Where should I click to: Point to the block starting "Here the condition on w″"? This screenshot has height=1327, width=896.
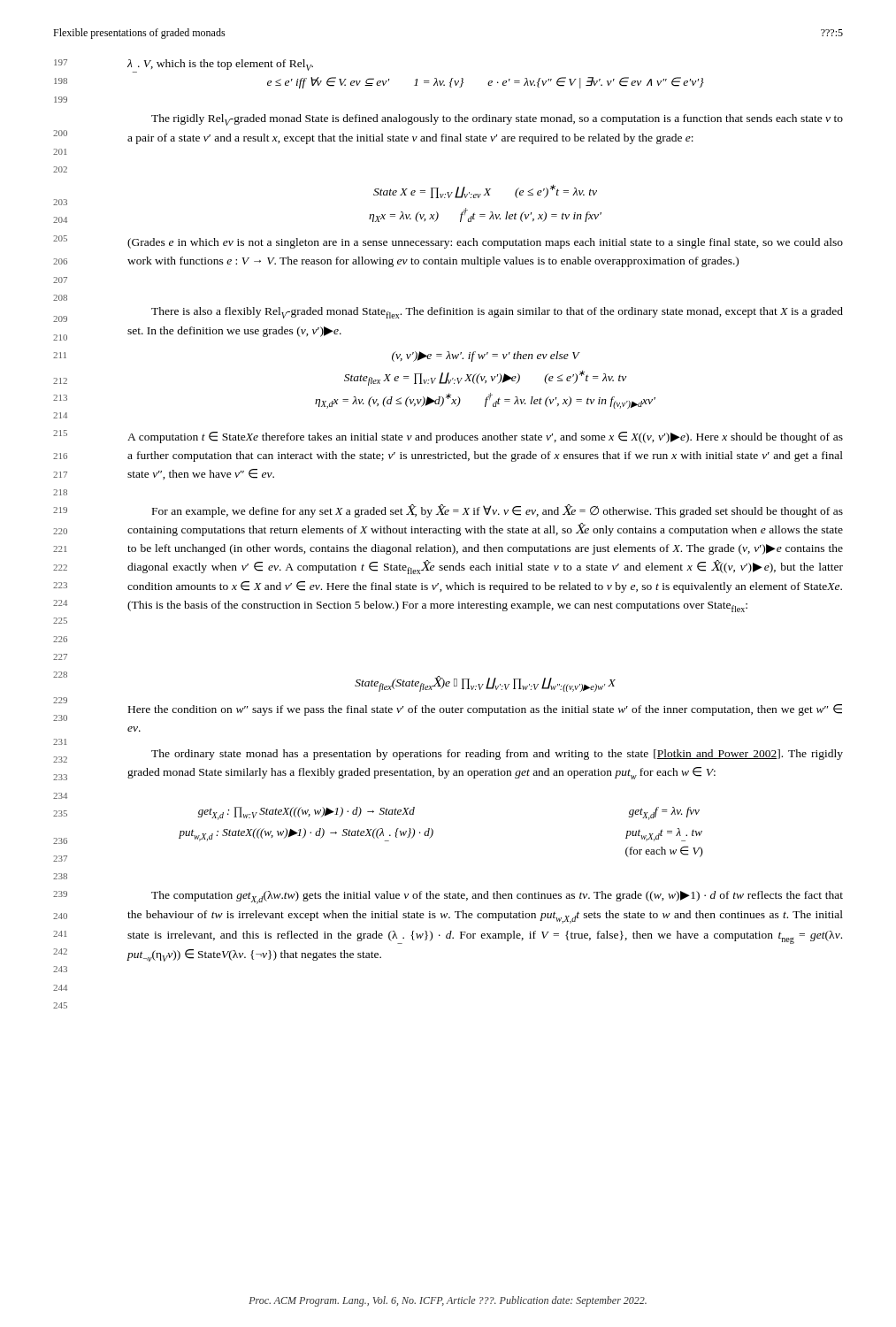[485, 719]
